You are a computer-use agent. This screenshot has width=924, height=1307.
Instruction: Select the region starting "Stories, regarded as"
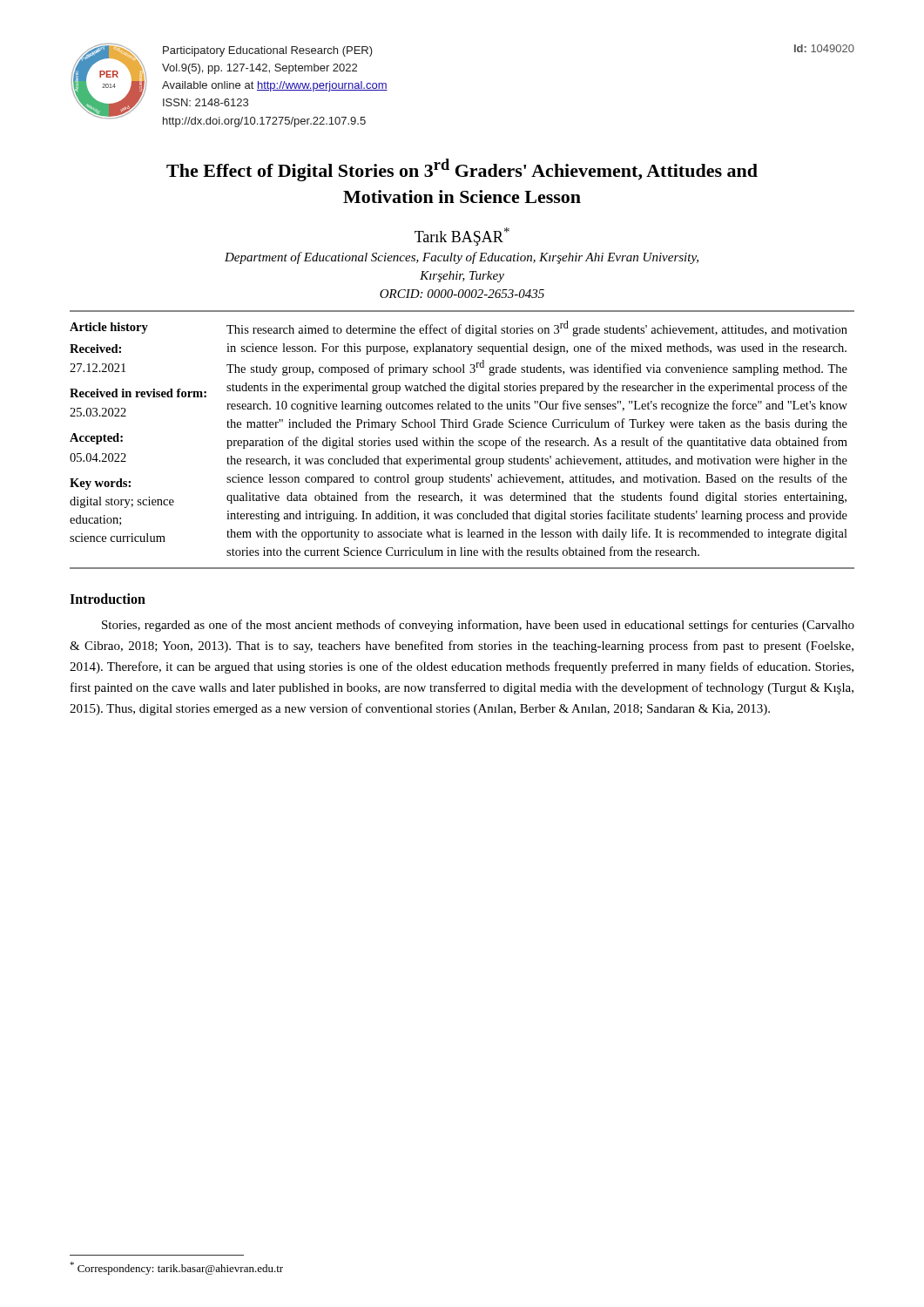[462, 667]
